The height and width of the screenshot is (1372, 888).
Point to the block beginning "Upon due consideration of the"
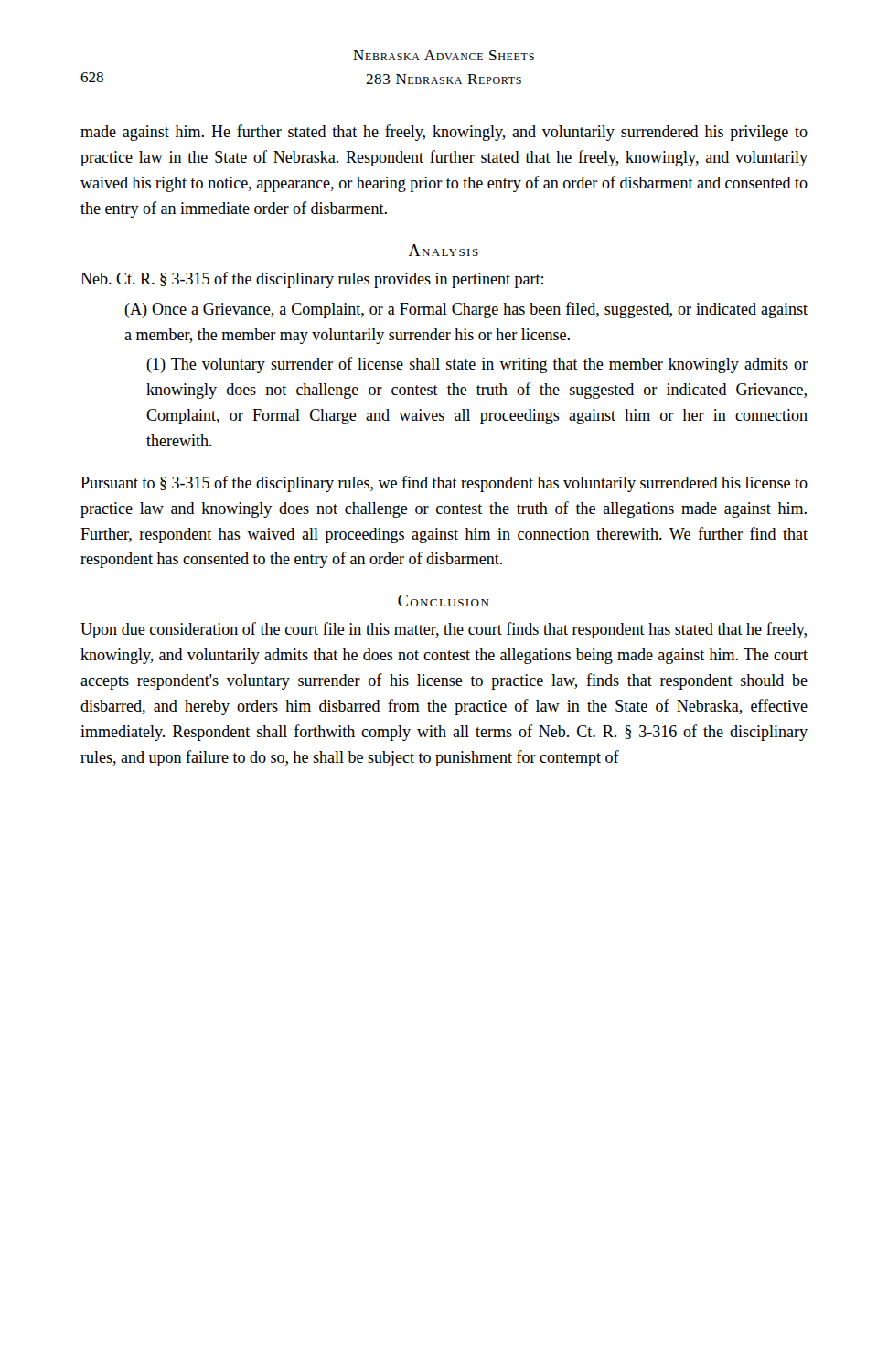(x=444, y=693)
